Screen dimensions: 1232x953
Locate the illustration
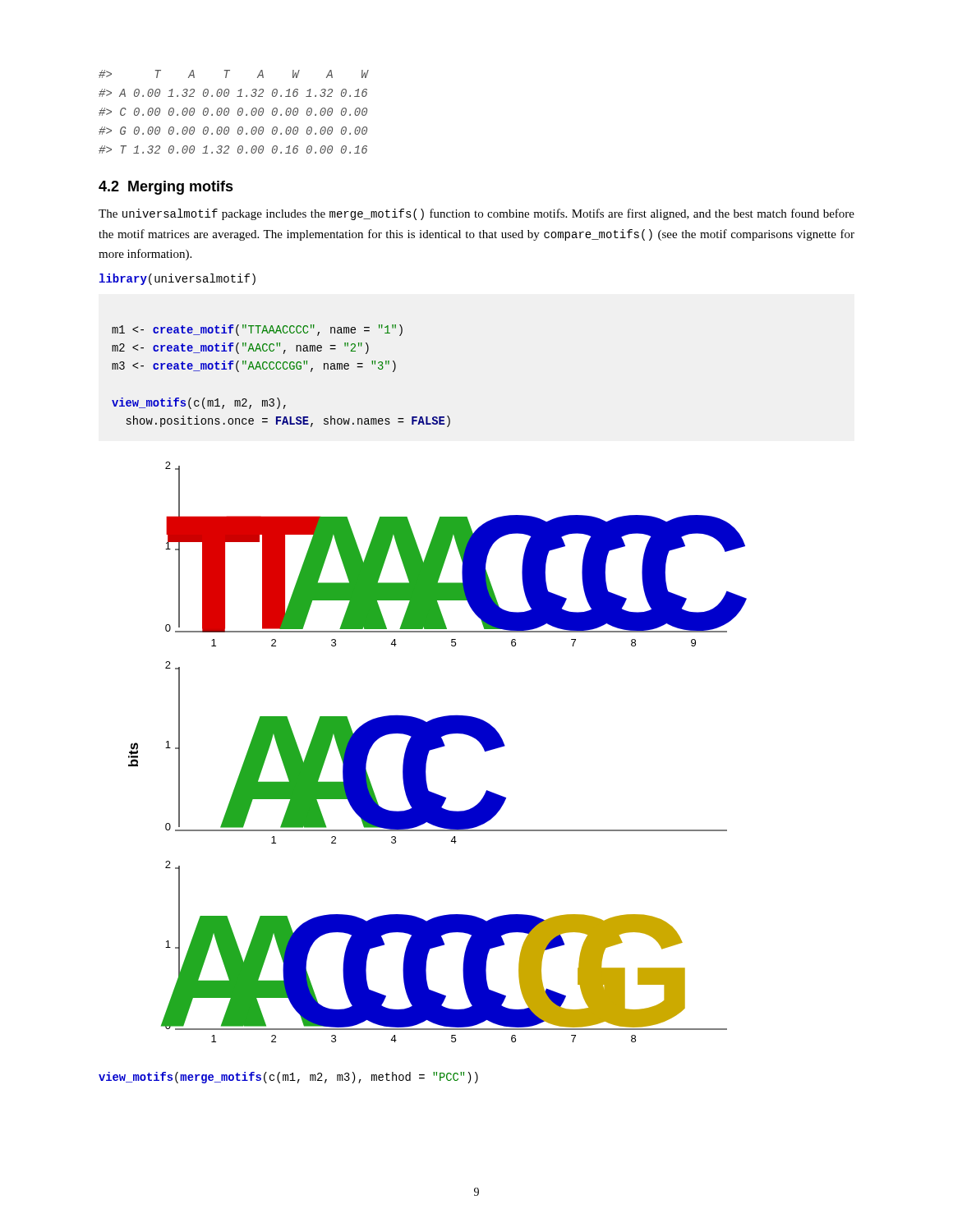tap(460, 755)
